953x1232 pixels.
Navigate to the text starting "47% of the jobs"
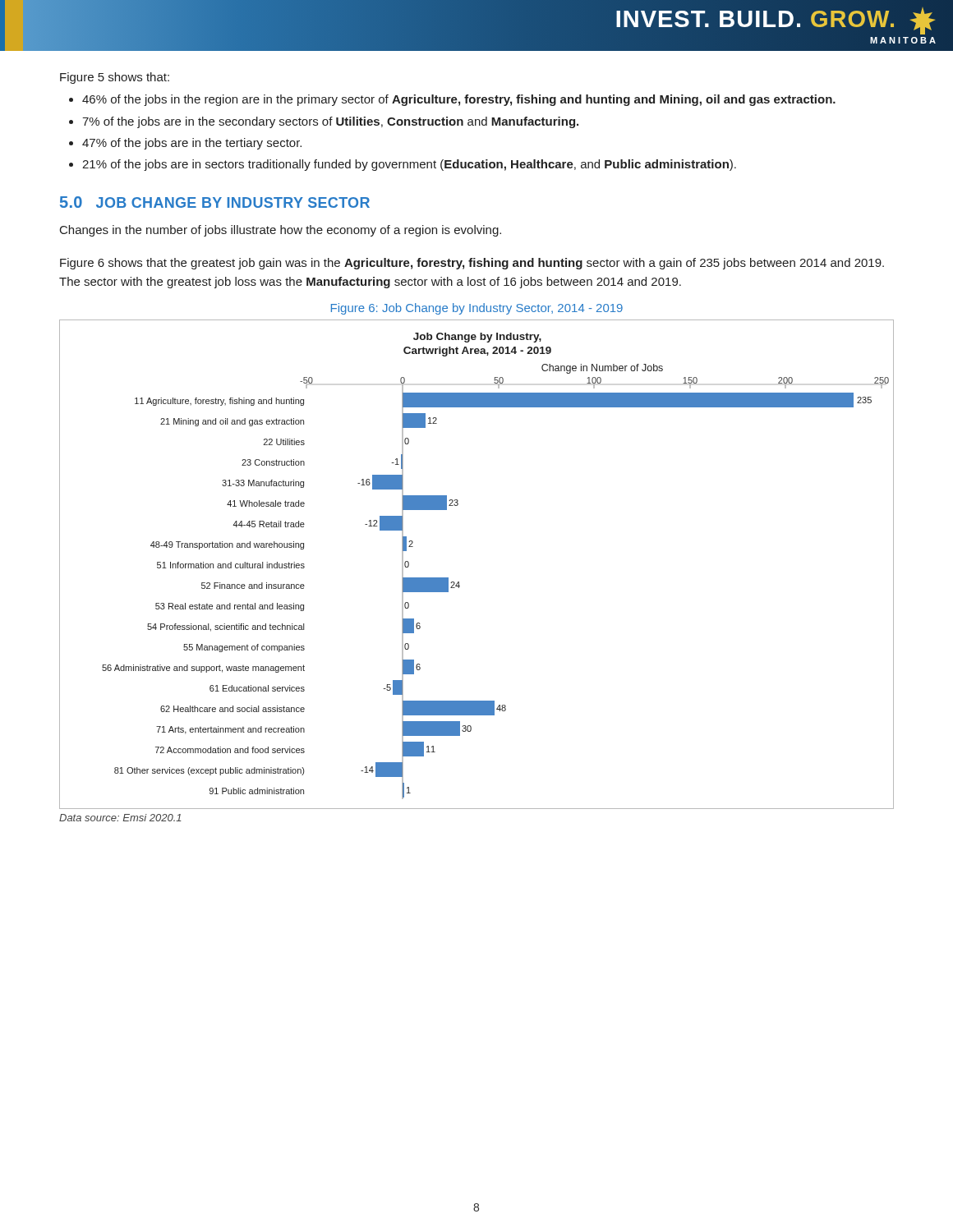tap(192, 142)
